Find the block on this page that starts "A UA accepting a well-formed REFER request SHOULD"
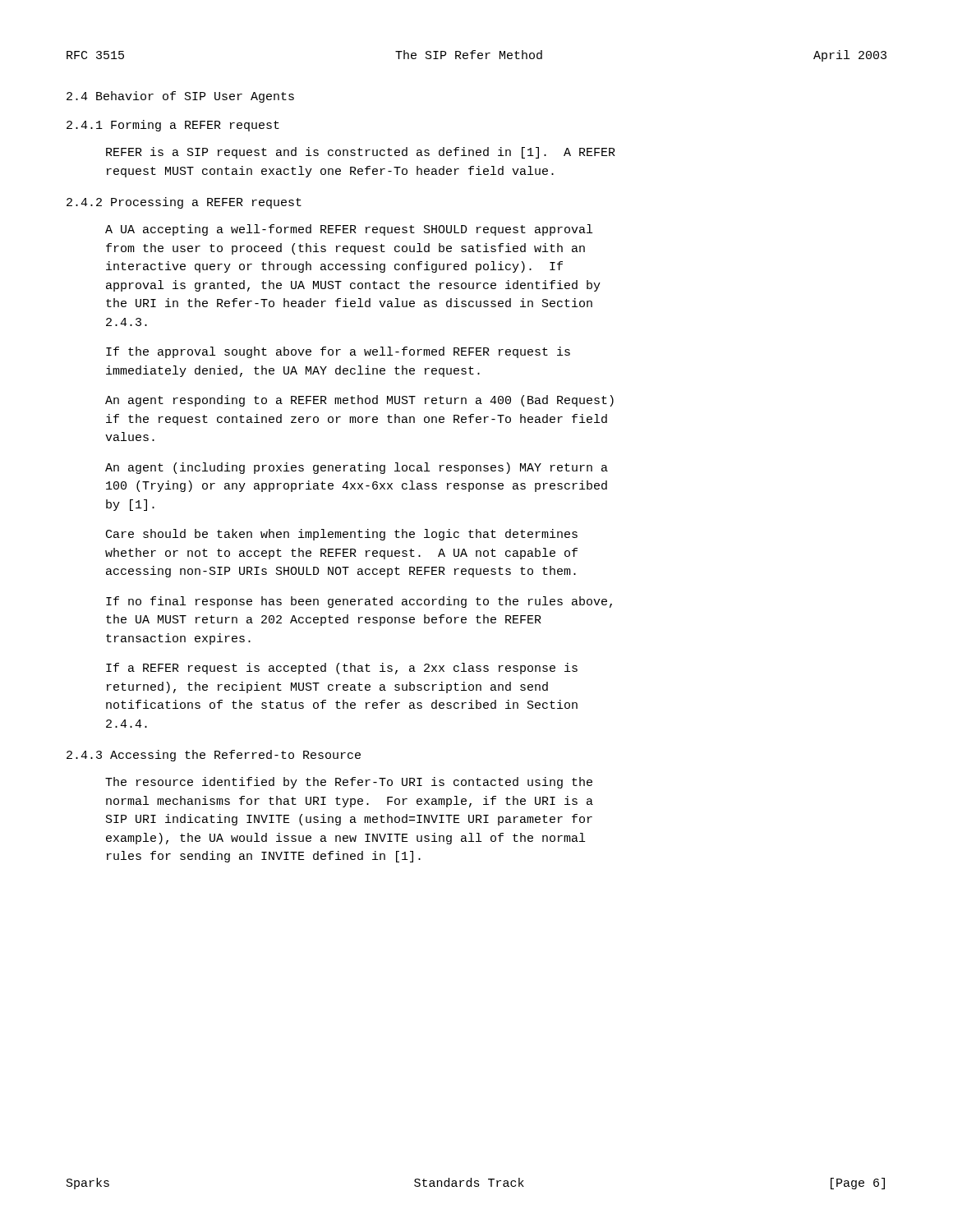Image resolution: width=953 pixels, height=1232 pixels. (353, 277)
